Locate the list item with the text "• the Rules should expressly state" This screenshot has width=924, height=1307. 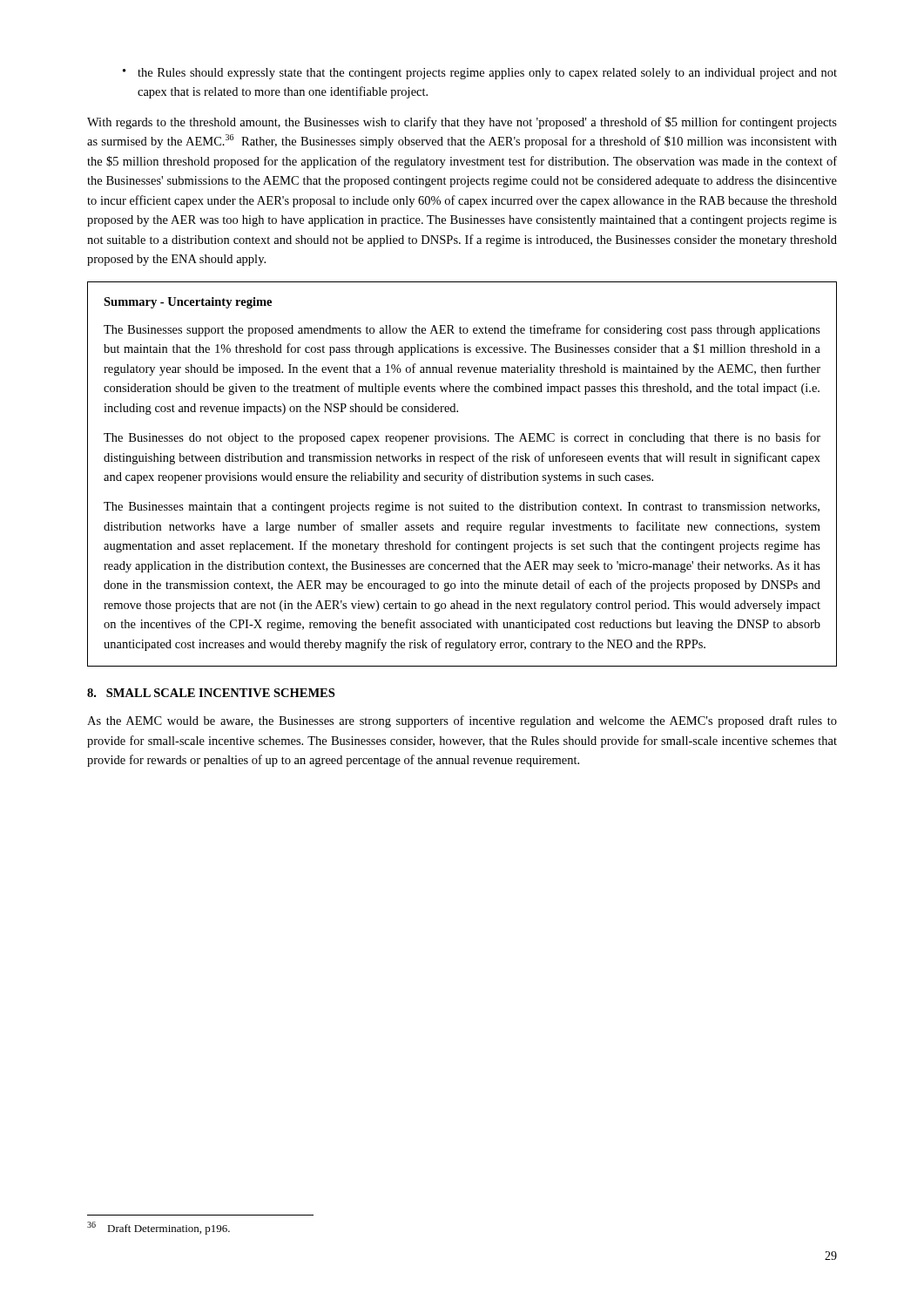coord(479,82)
